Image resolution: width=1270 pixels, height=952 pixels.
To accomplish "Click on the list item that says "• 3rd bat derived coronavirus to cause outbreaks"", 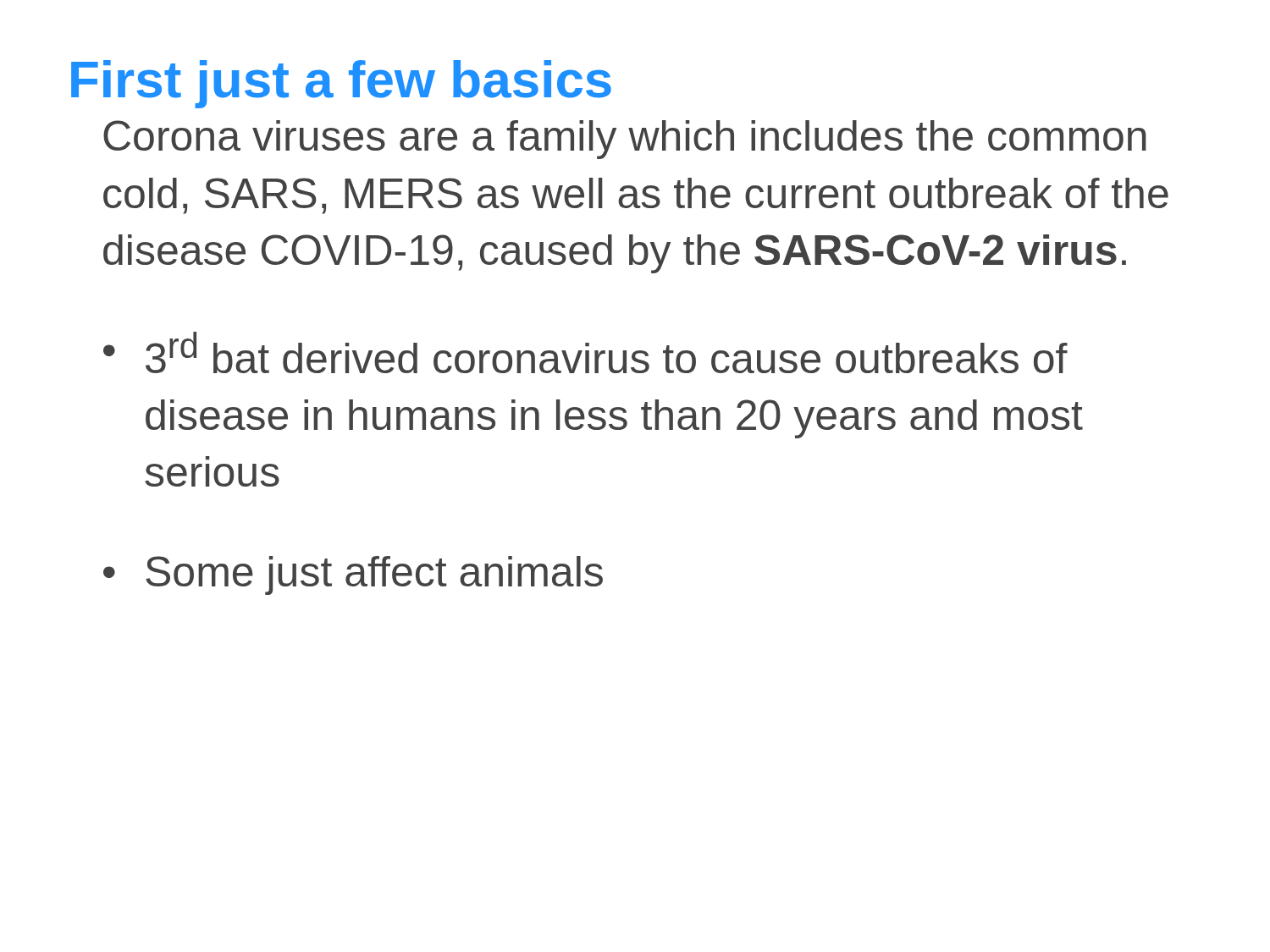I will pos(652,412).
